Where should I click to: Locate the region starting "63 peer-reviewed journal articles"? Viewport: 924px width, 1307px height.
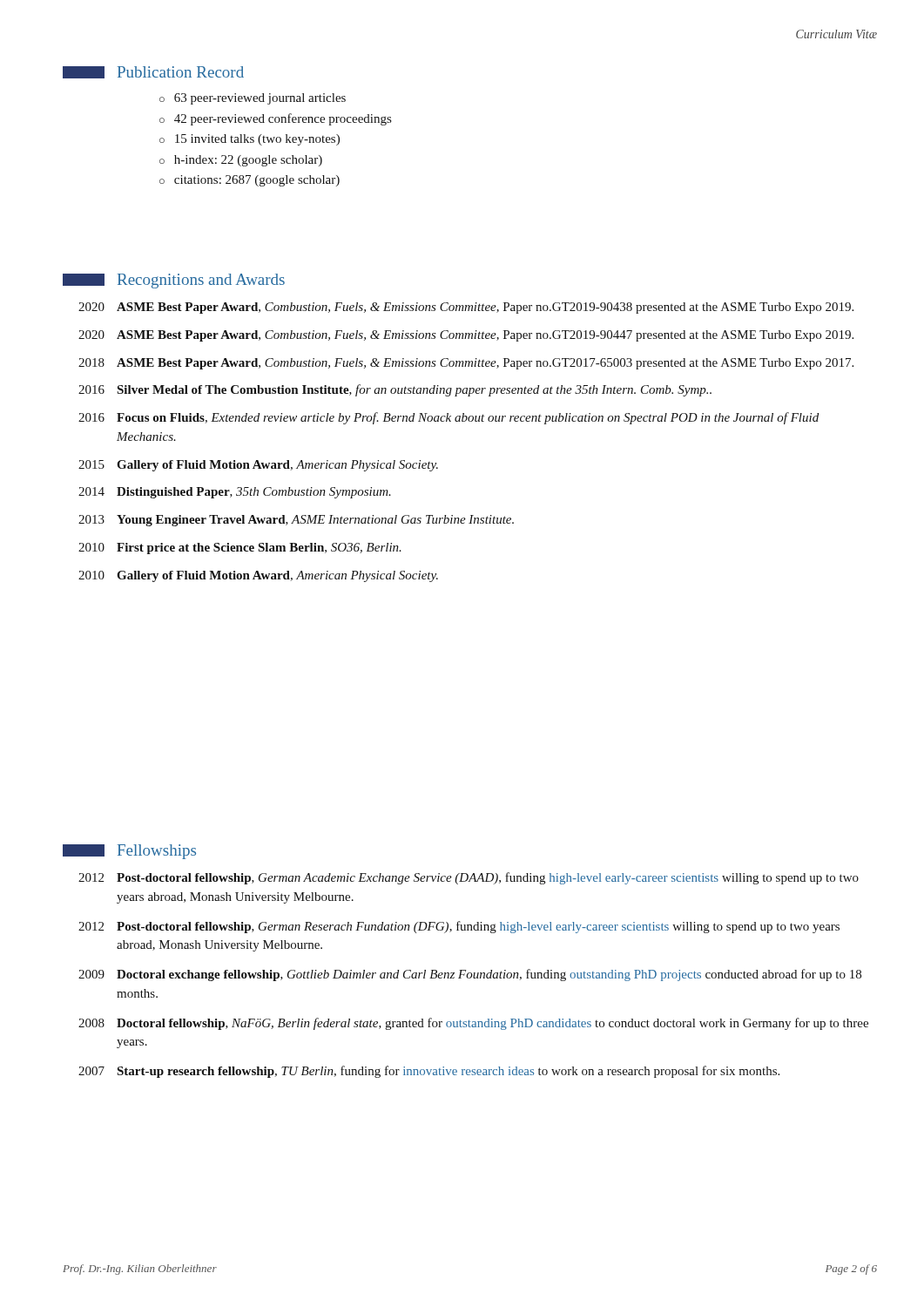pyautogui.click(x=260, y=98)
